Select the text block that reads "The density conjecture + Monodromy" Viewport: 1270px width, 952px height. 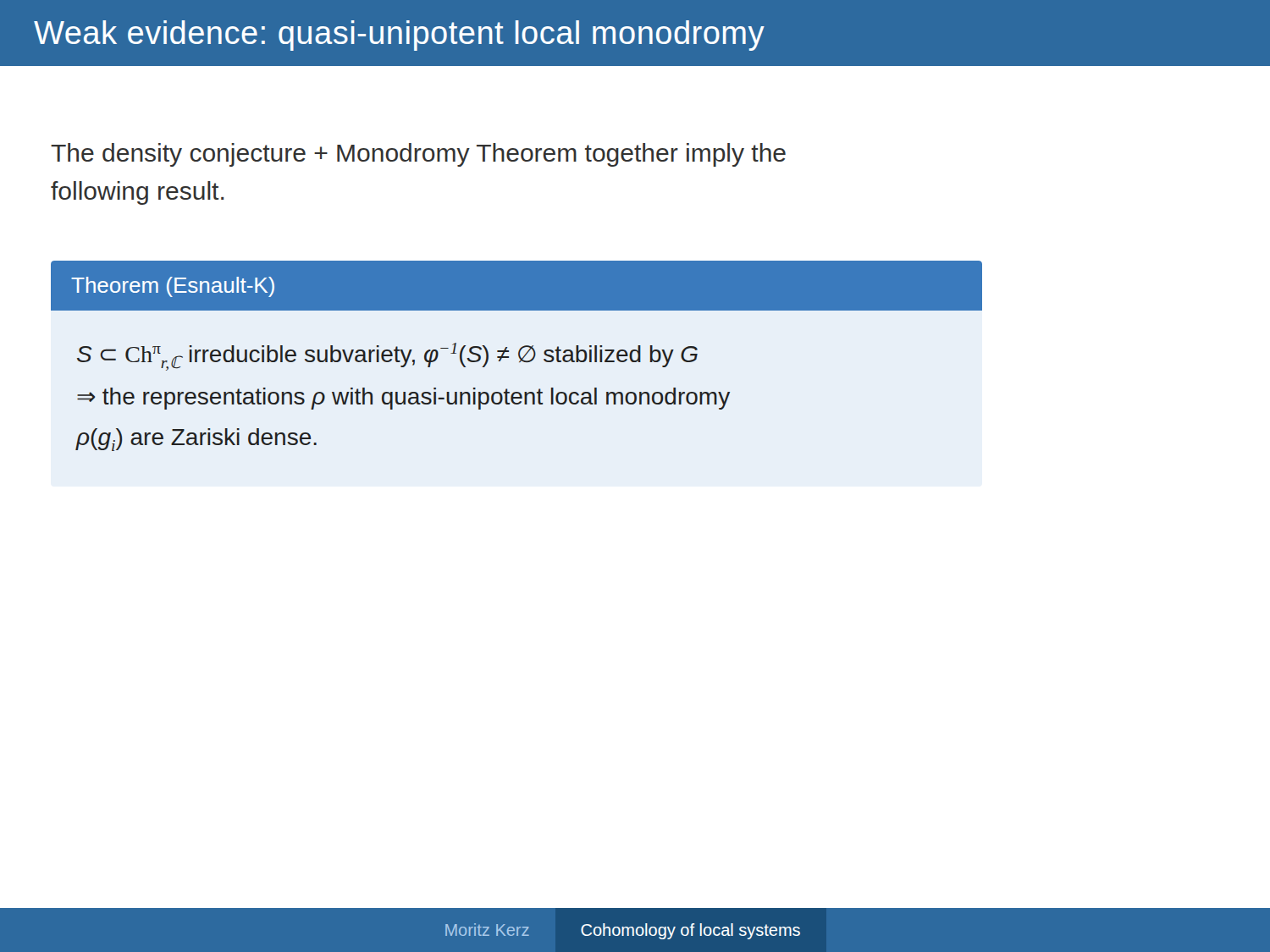tap(419, 172)
